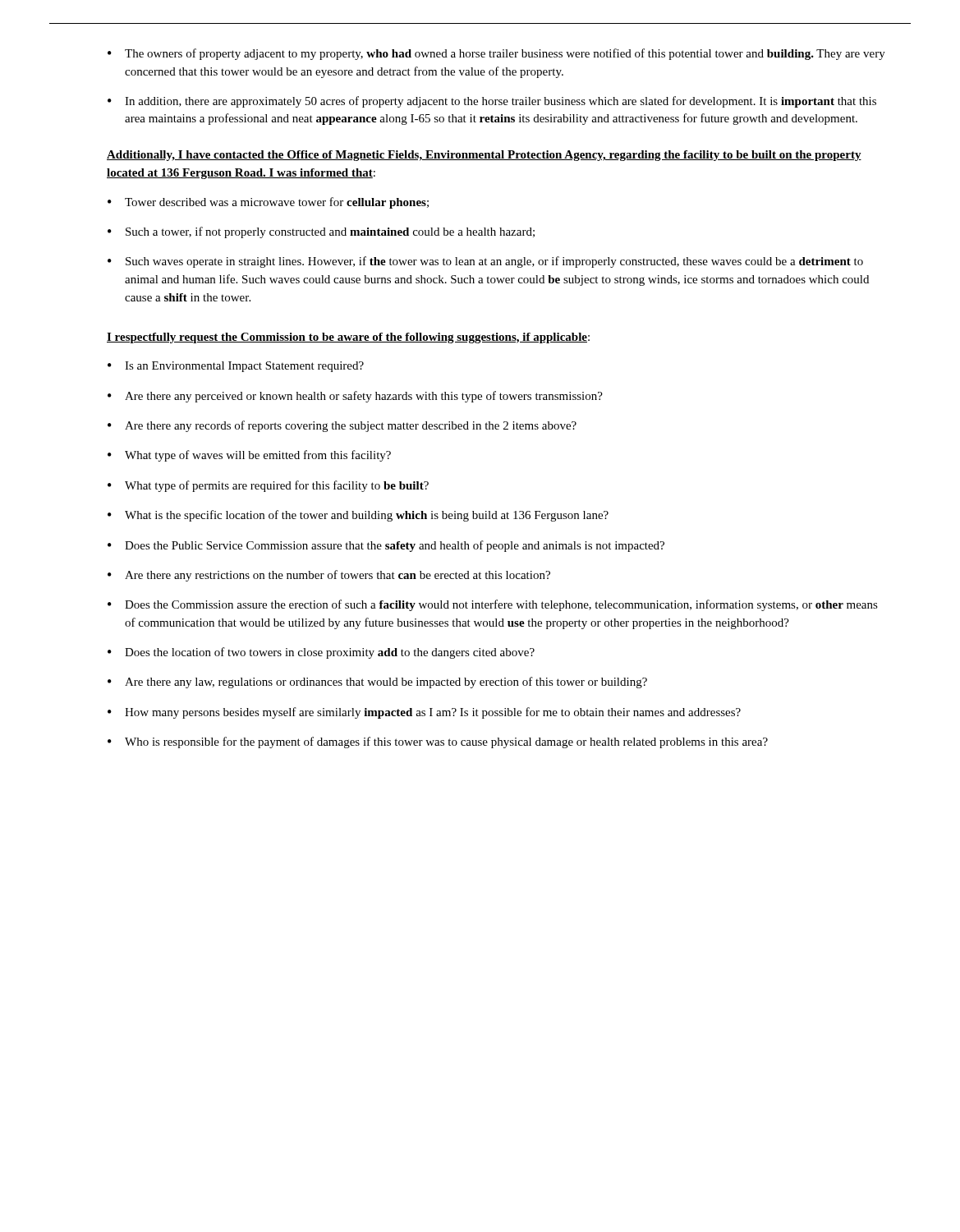
Task: Where is the section header that starts "Additionally, I have contacted the Office of"?
Action: tap(484, 163)
